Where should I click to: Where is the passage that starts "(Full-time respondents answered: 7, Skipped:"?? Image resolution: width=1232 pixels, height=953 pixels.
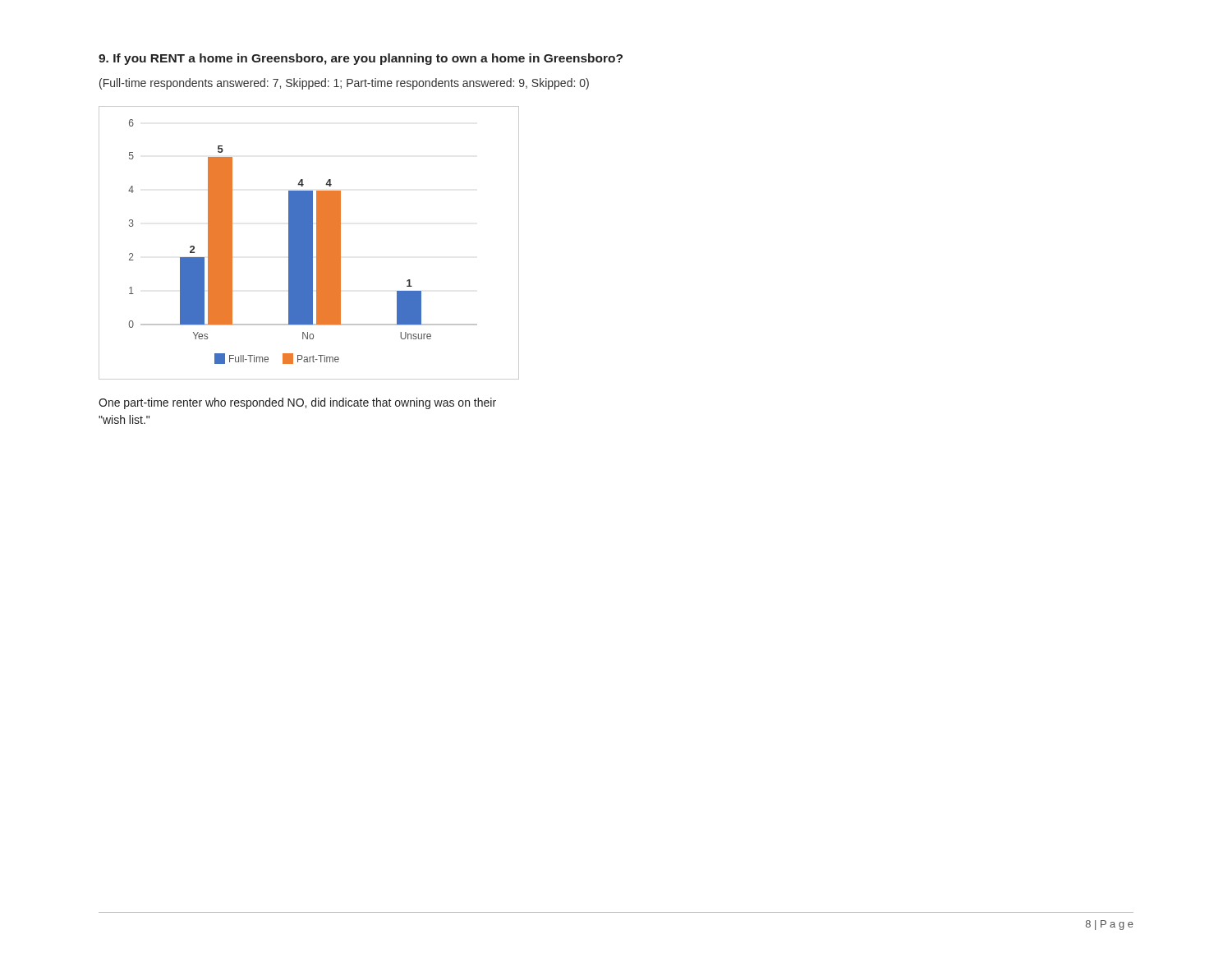(x=344, y=83)
